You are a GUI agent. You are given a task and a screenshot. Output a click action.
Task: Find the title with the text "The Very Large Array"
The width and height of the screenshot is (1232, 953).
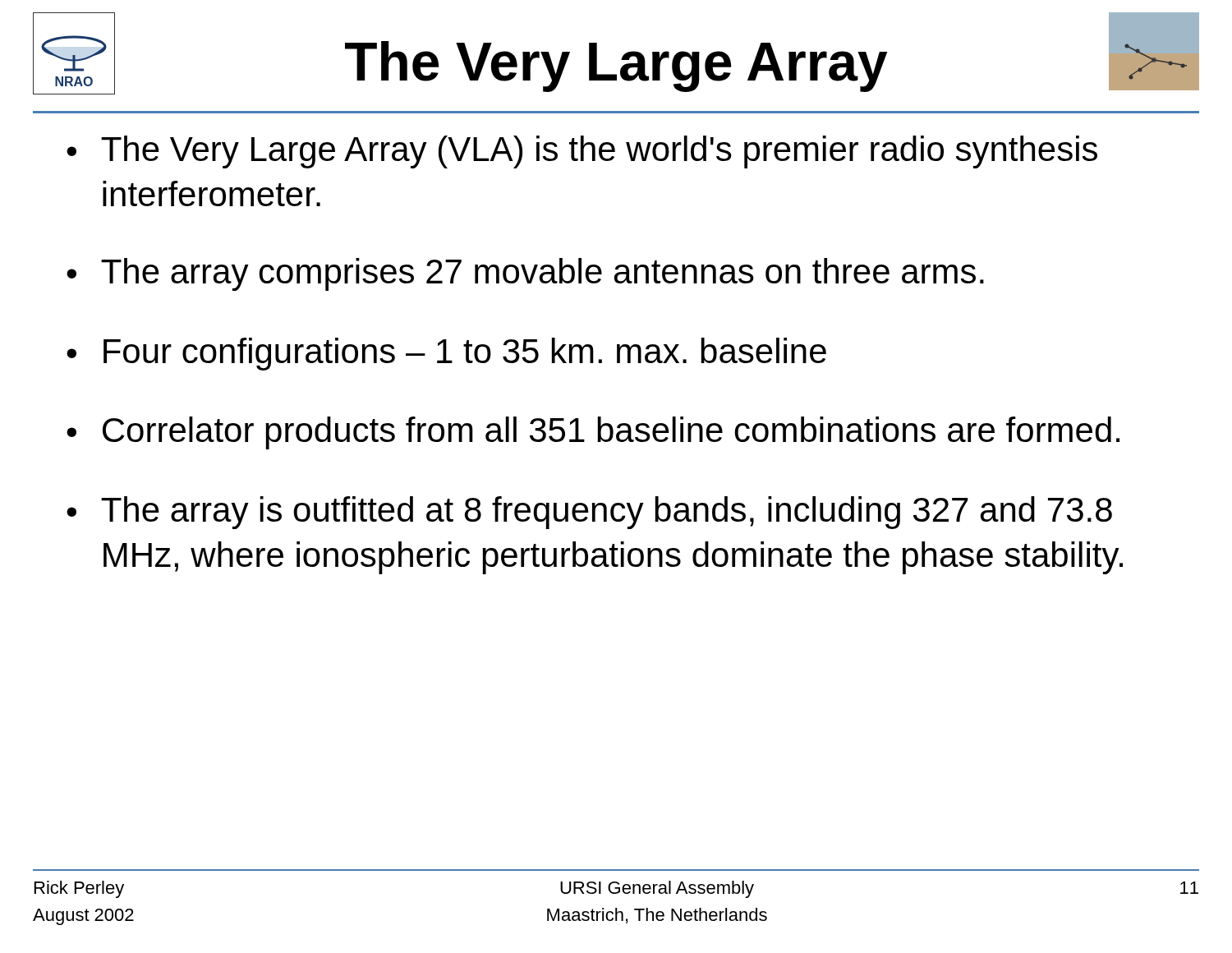(x=616, y=61)
